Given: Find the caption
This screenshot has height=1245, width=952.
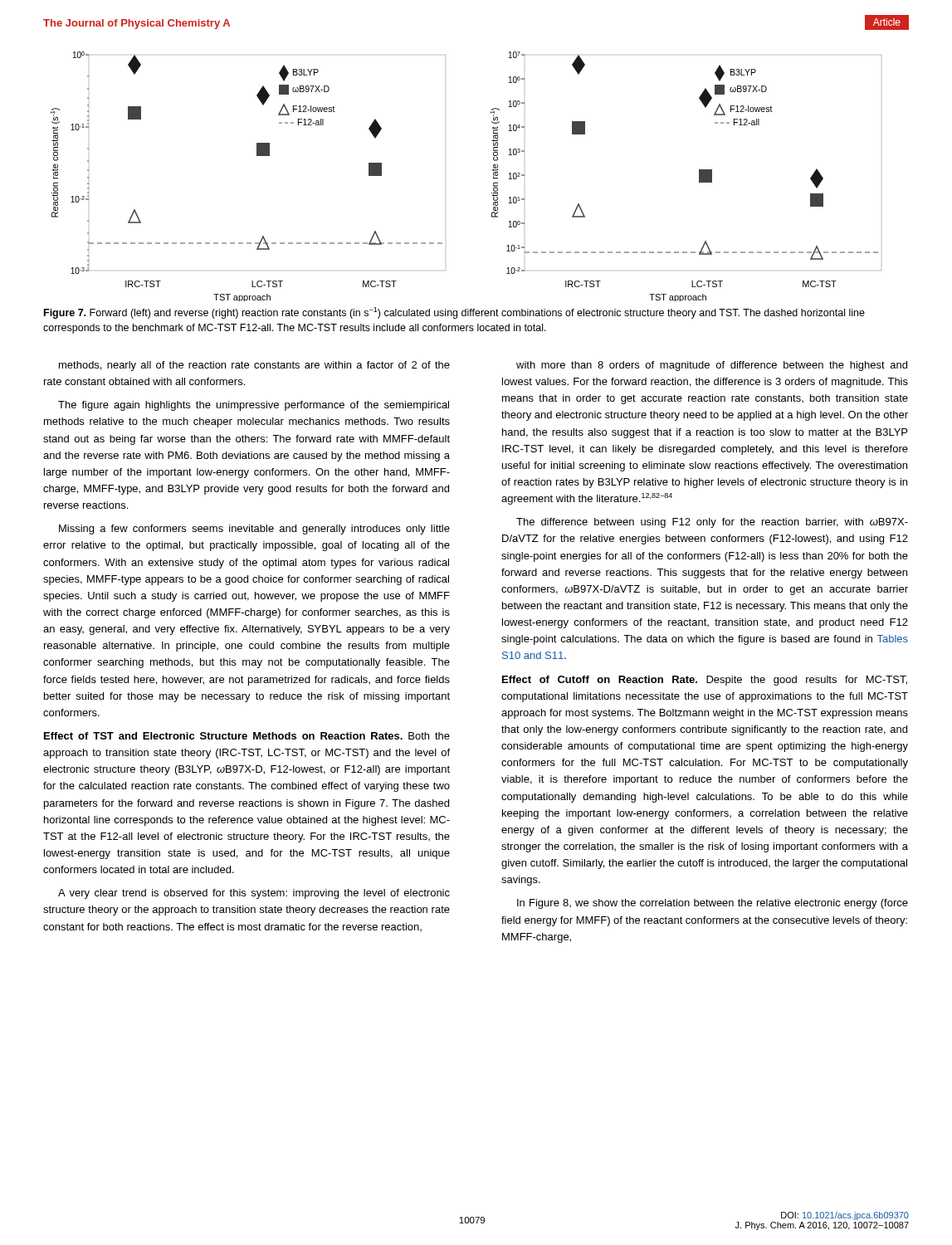Looking at the screenshot, I should coord(454,320).
